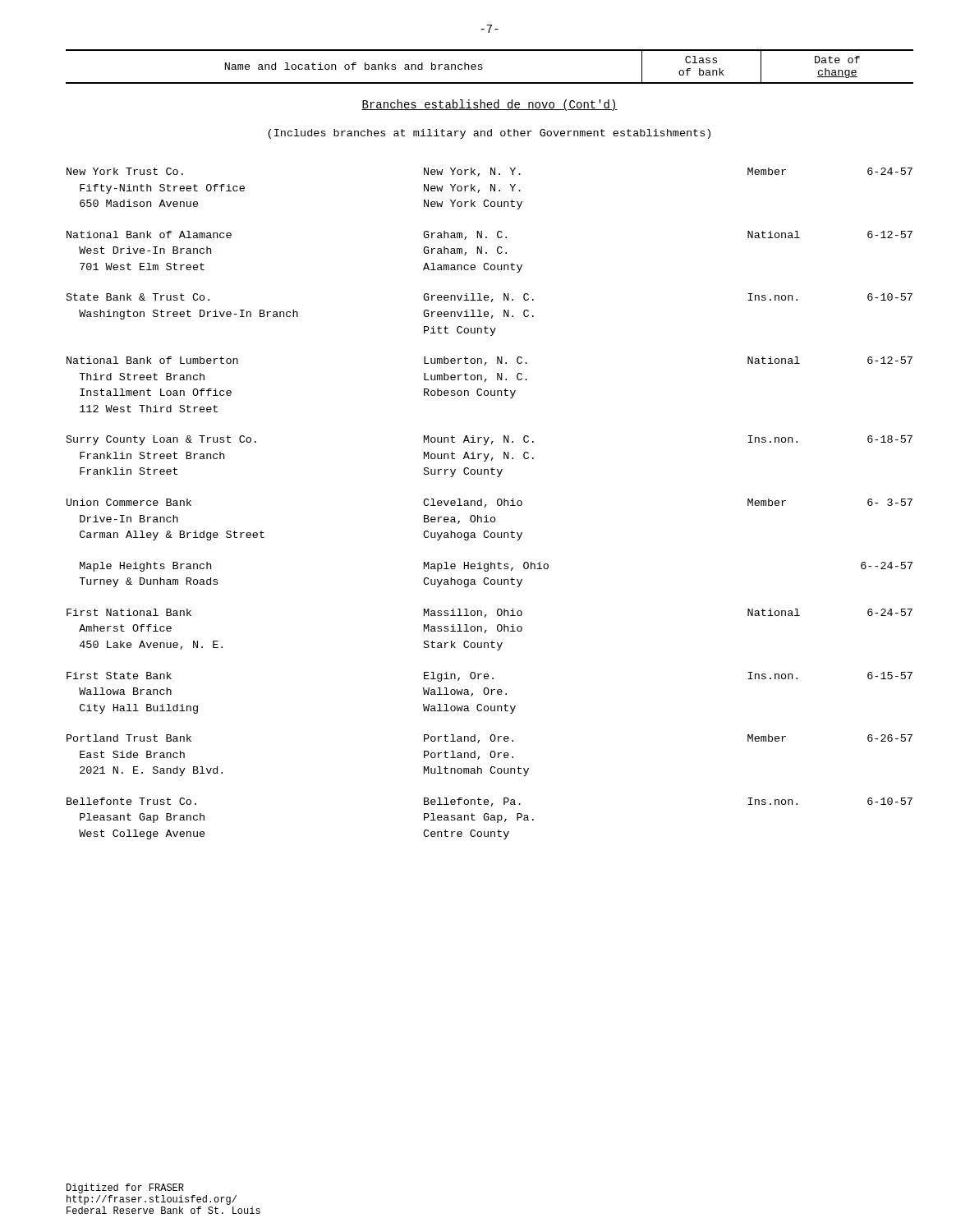Click the section header that begins "Branches established de"

tap(490, 105)
